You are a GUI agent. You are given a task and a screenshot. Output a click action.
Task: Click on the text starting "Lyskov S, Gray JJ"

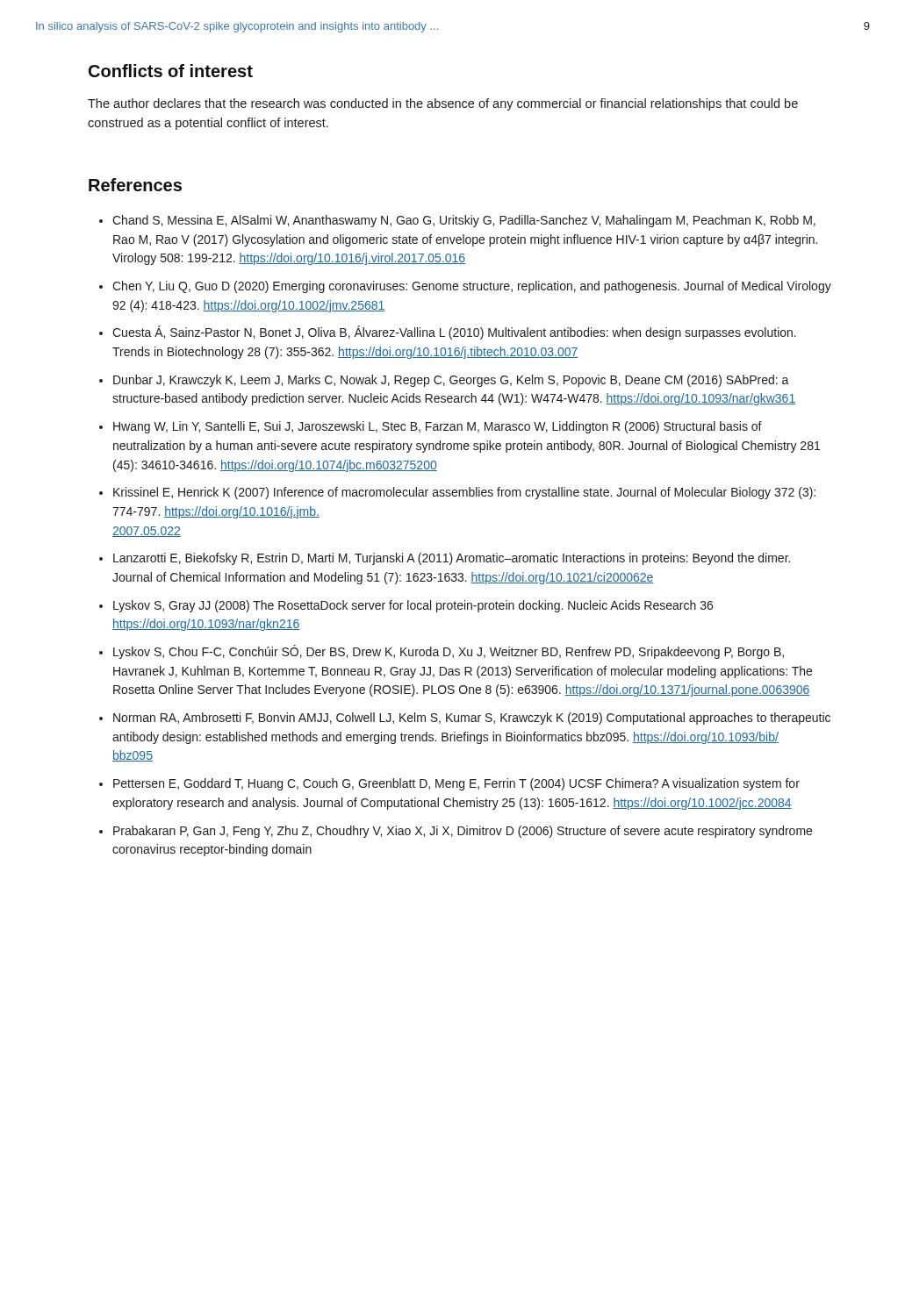[413, 615]
